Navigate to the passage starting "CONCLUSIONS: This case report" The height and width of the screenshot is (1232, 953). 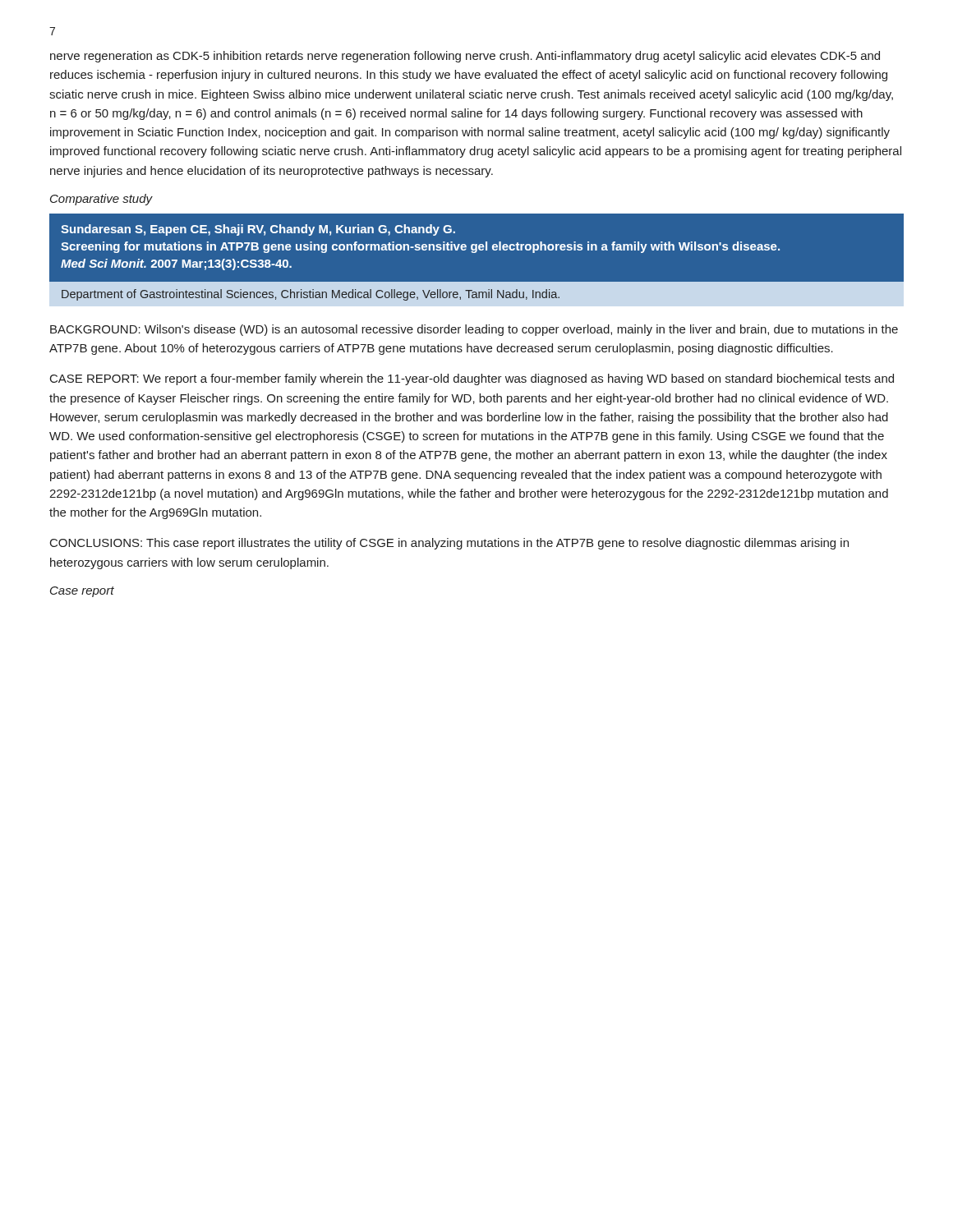tap(449, 552)
